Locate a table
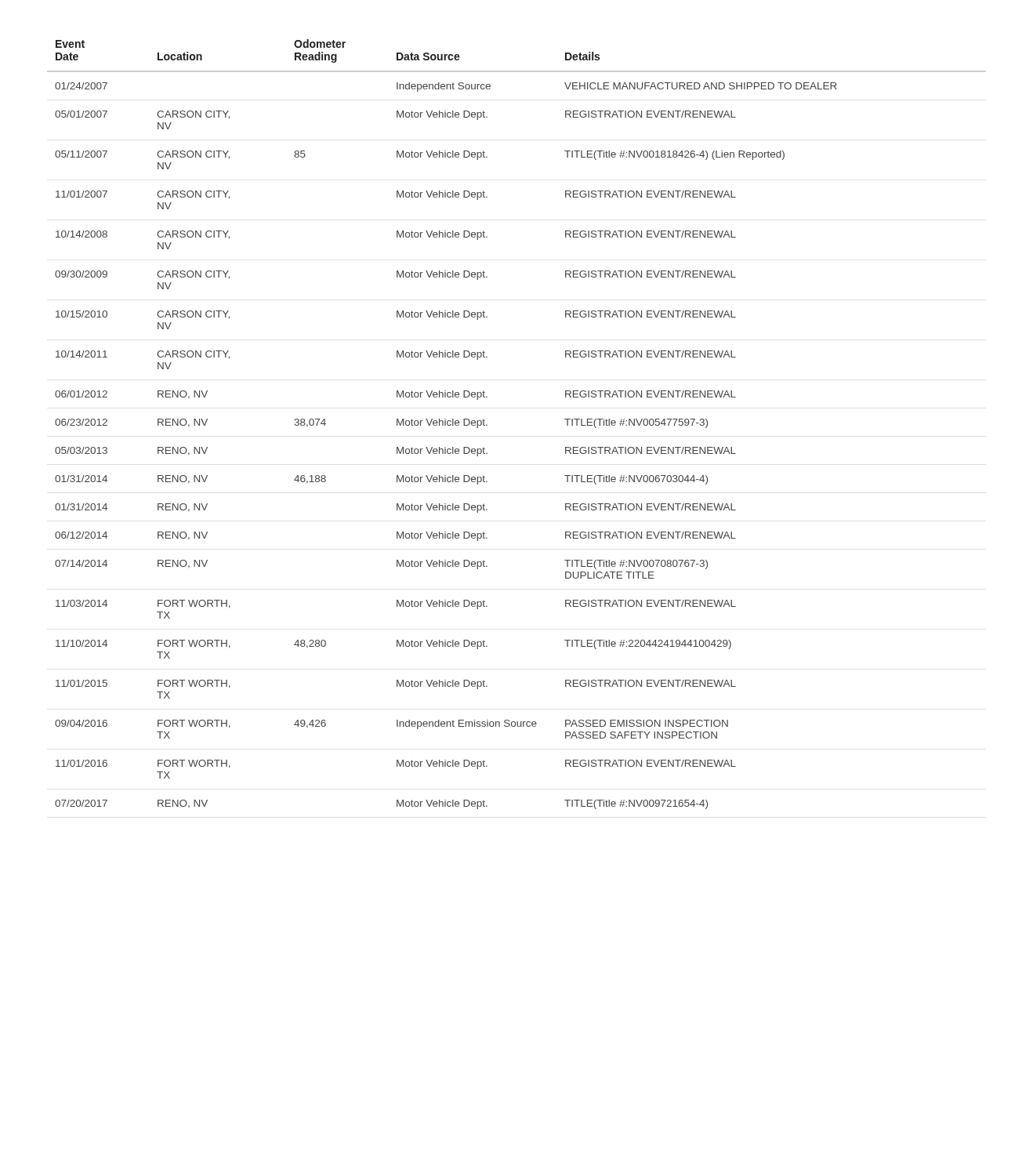1033x1176 pixels. pyautogui.click(x=516, y=425)
